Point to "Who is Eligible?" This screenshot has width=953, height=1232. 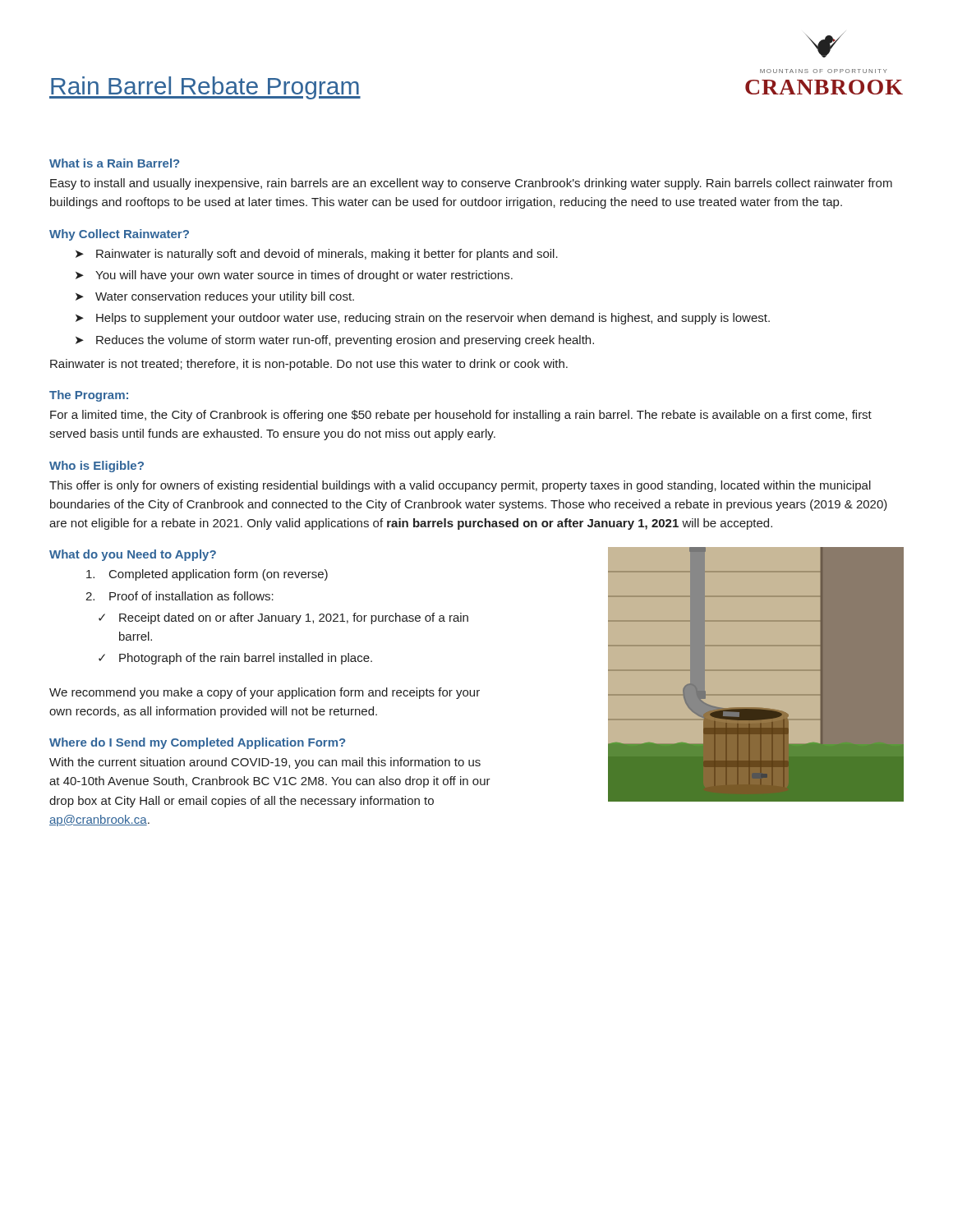pos(97,465)
